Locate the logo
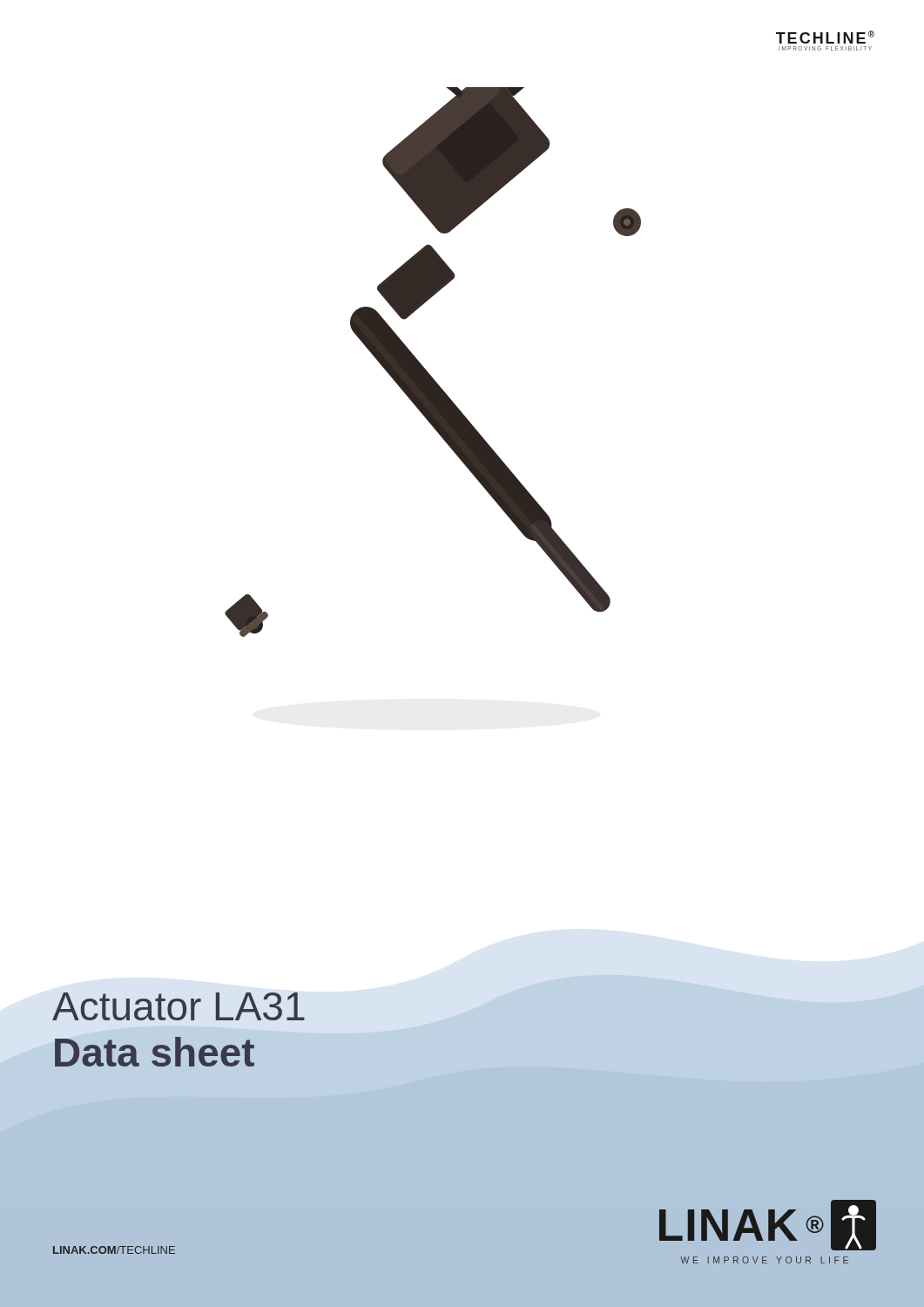Viewport: 924px width, 1307px height. pyautogui.click(x=766, y=1233)
